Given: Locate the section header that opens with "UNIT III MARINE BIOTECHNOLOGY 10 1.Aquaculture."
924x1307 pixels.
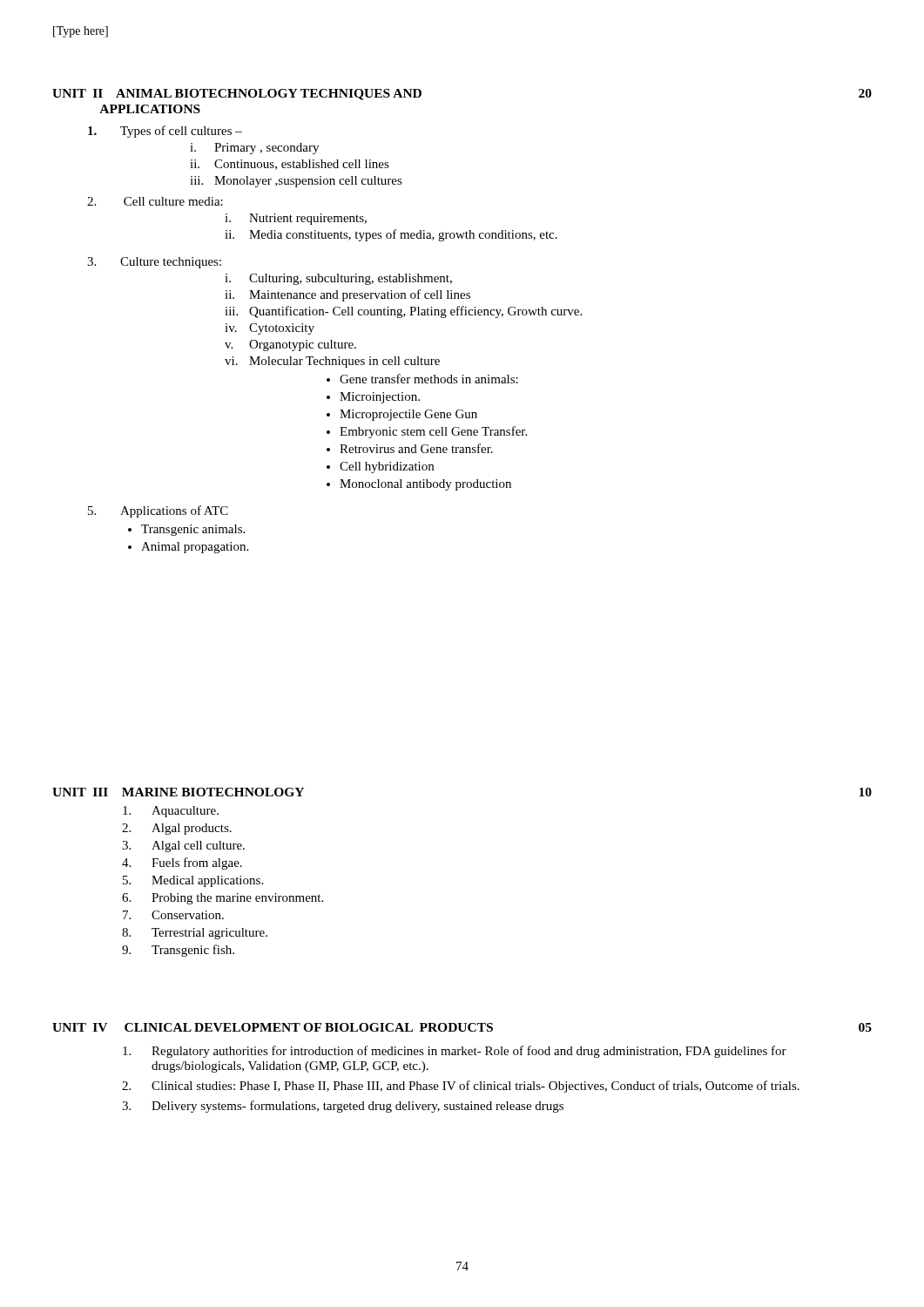Looking at the screenshot, I should 81,792.
